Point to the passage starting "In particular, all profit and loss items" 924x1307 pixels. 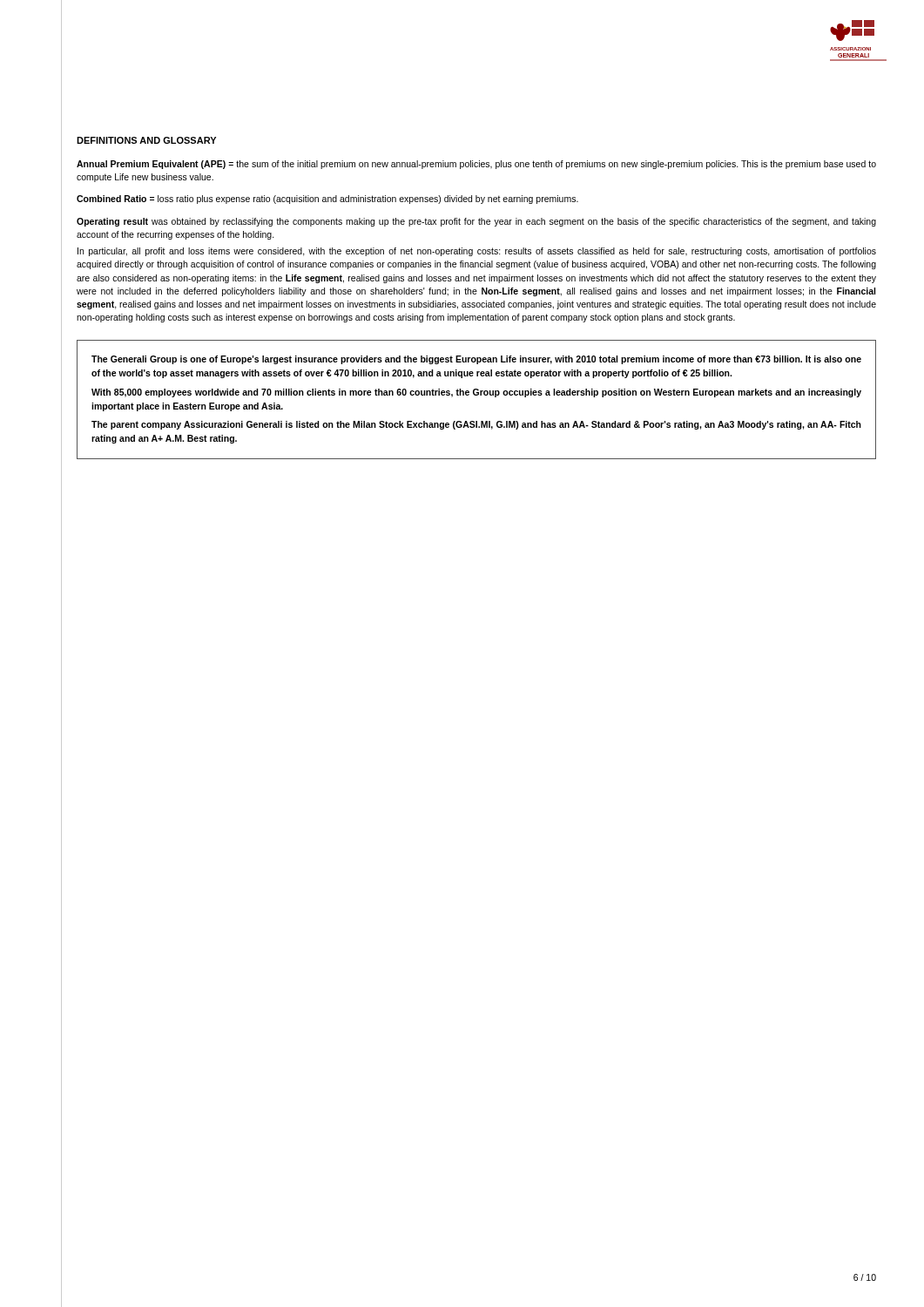coord(476,284)
